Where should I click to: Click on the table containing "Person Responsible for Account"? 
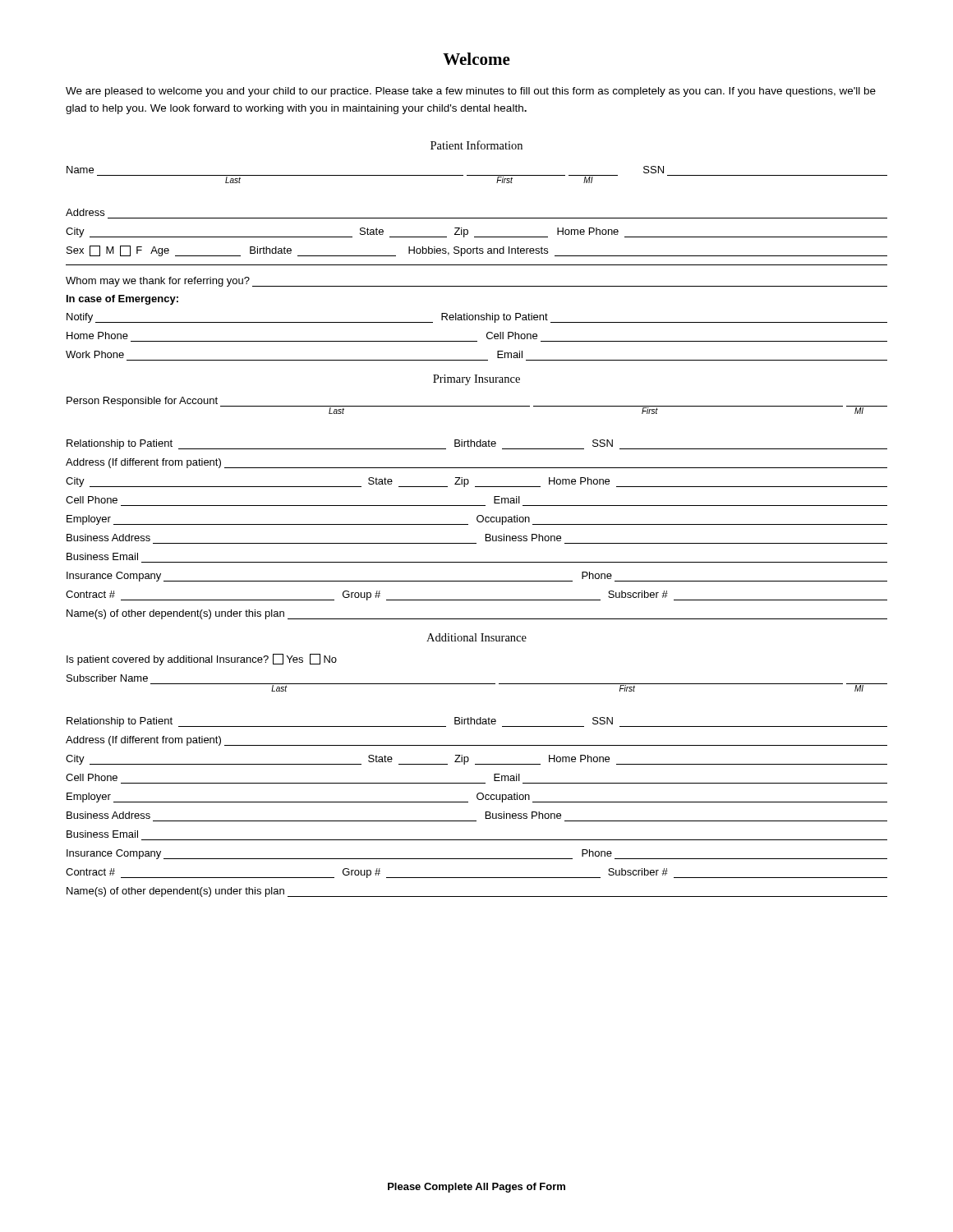click(x=476, y=507)
